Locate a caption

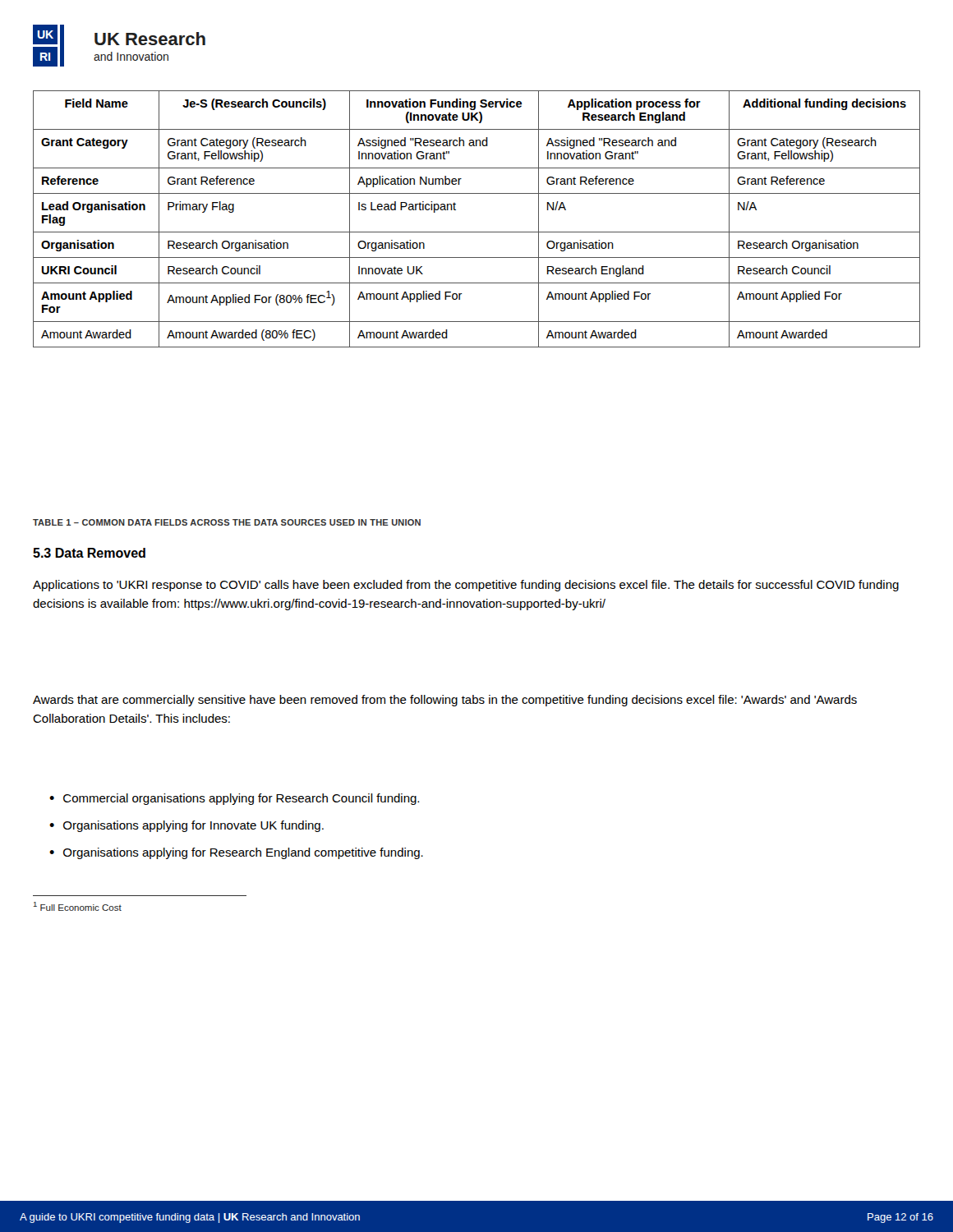click(227, 522)
